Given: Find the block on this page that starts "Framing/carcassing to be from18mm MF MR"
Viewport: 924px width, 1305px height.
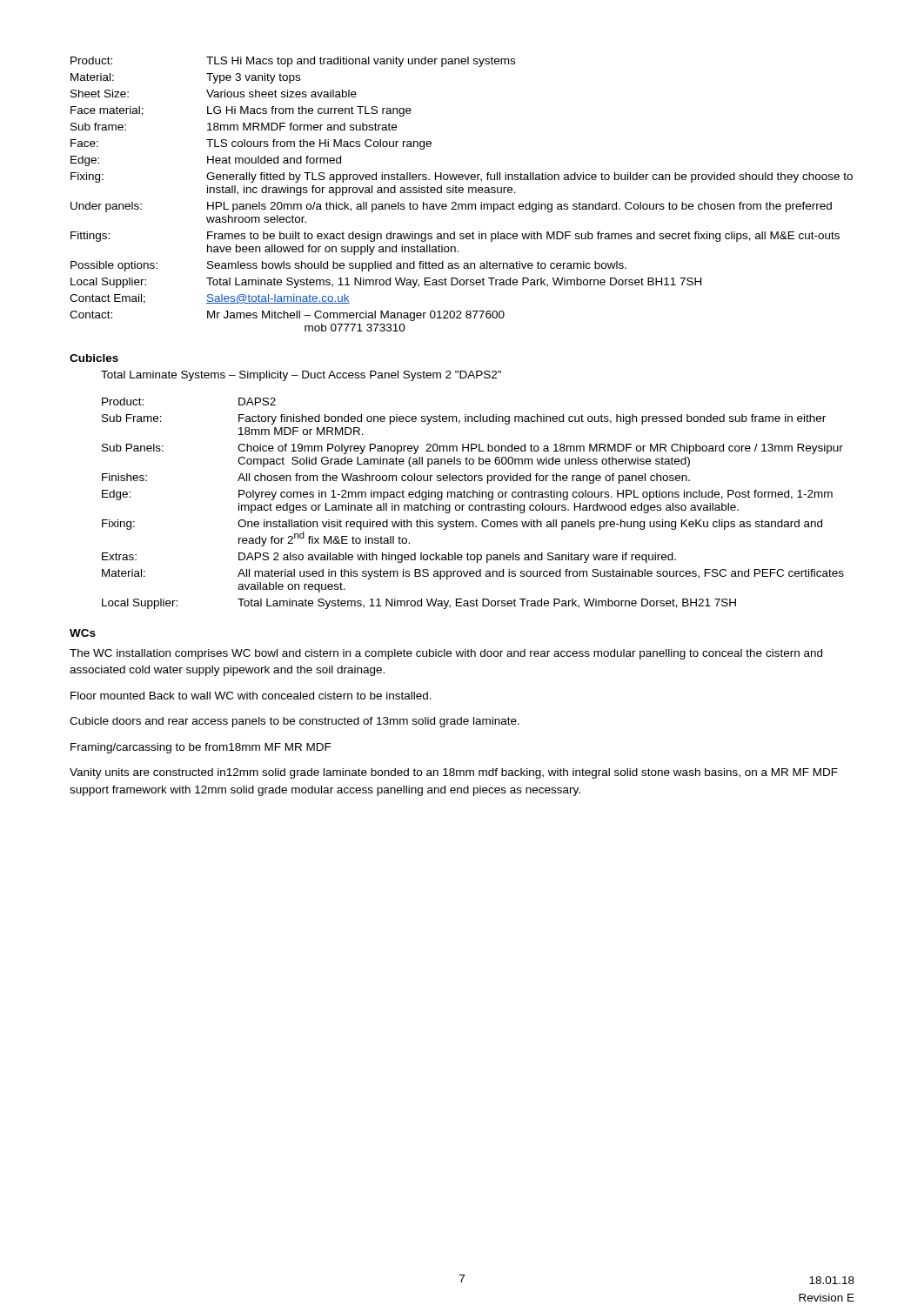Looking at the screenshot, I should click(x=200, y=747).
